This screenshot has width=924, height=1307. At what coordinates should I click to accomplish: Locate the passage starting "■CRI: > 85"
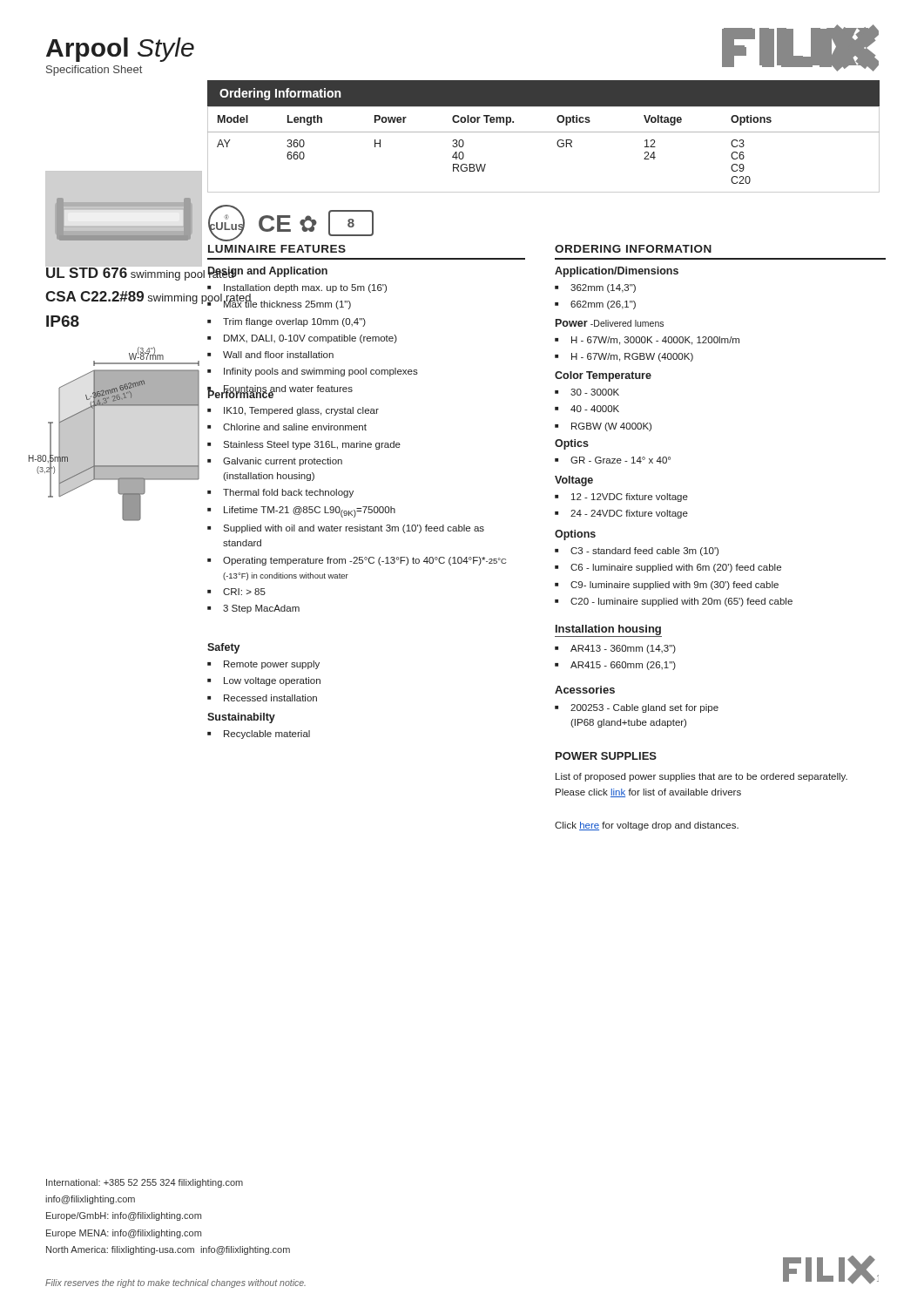click(x=236, y=592)
